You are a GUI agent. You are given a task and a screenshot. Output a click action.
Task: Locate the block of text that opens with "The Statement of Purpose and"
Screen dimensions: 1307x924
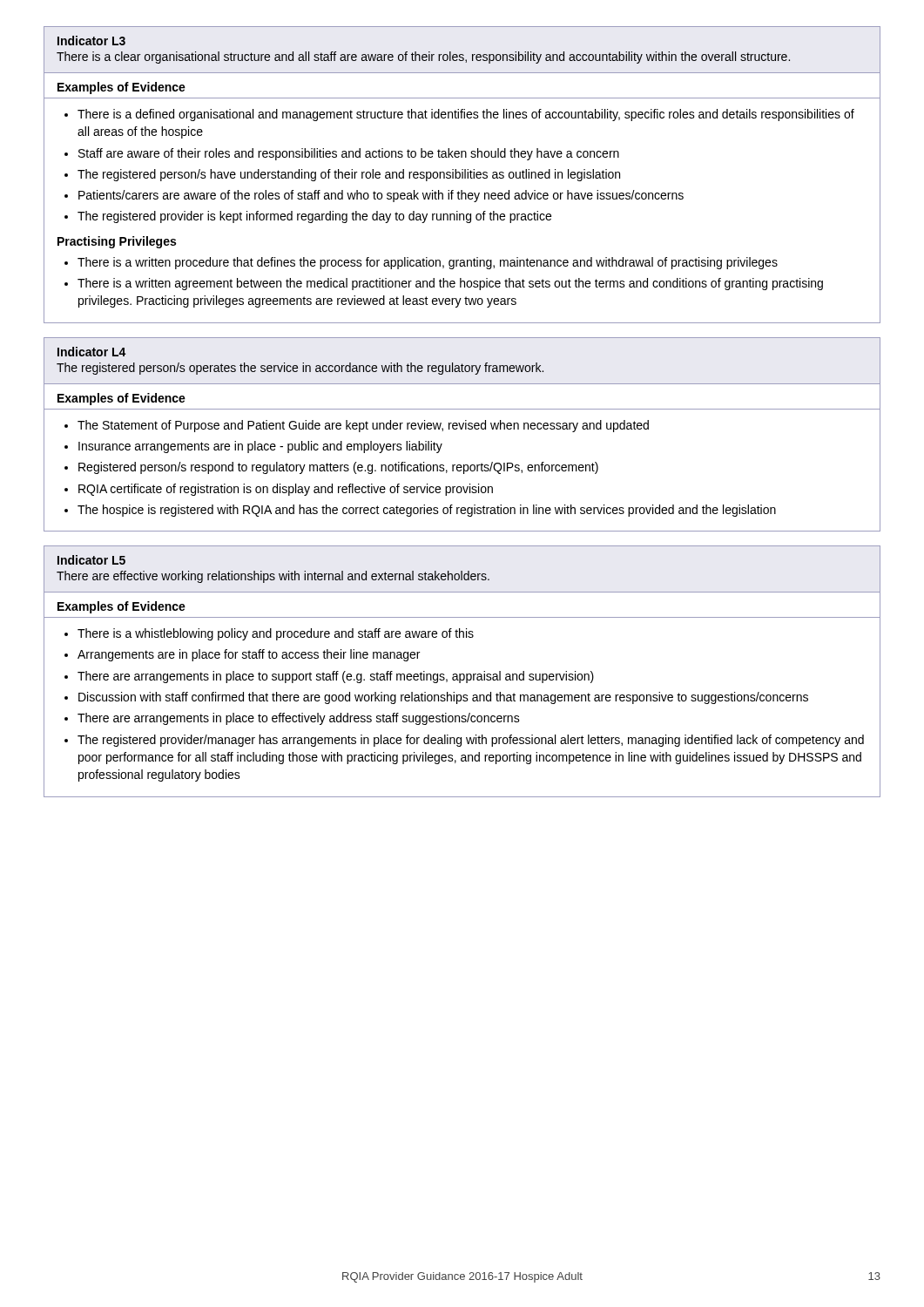click(x=364, y=425)
